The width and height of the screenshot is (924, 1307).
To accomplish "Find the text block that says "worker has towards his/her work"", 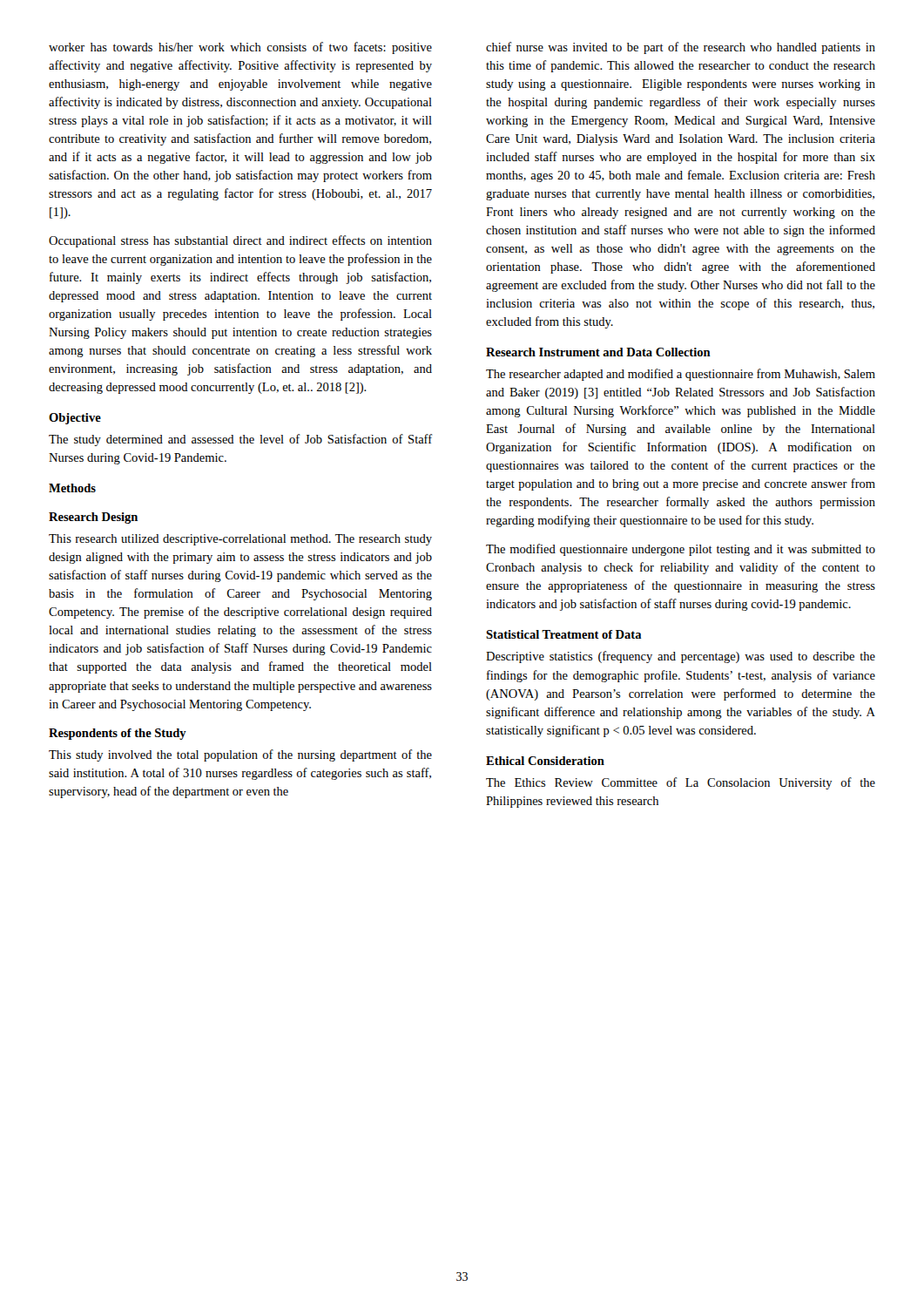I will [240, 129].
